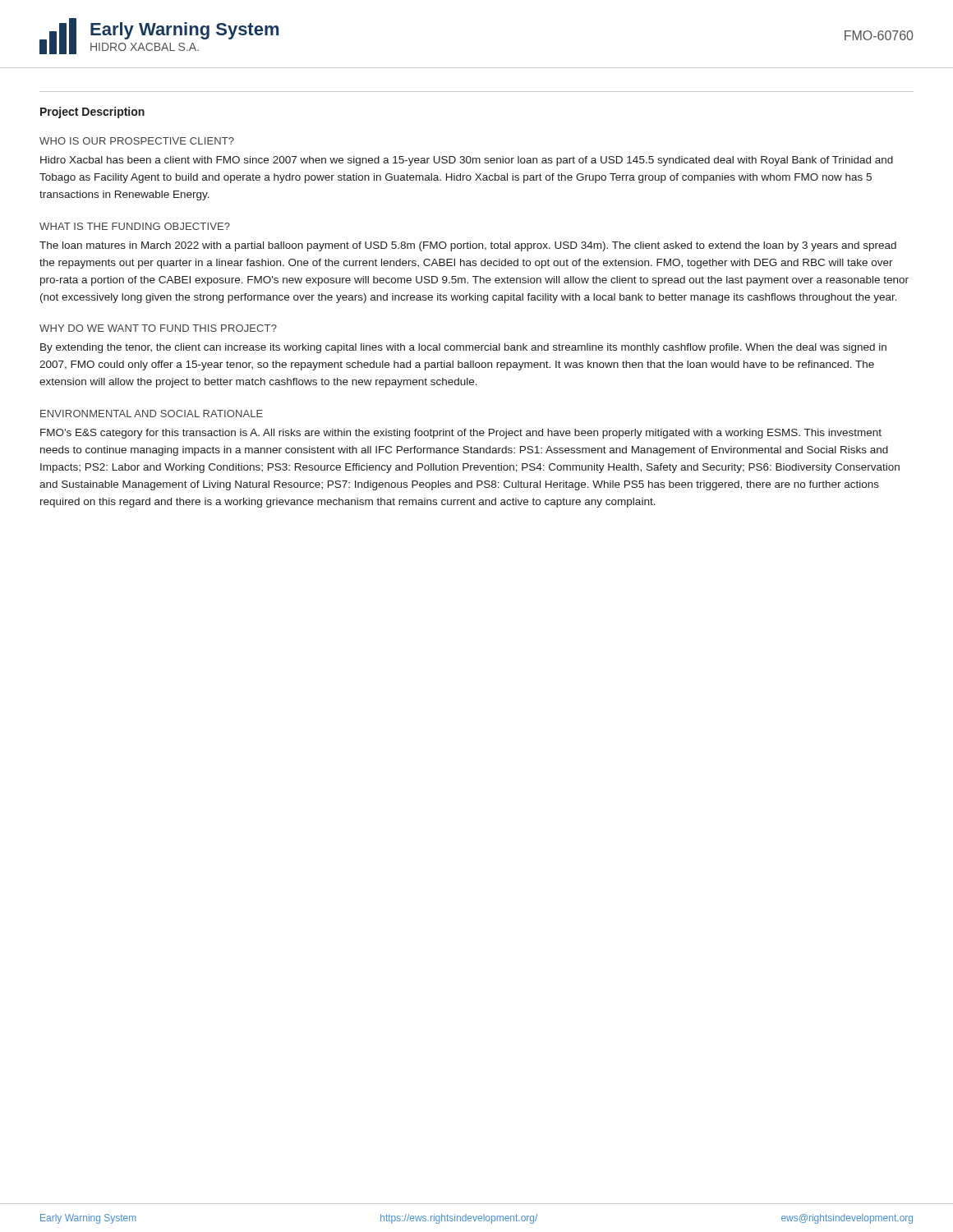Click on the section header that reads "WHO IS OUR PROSPECTIVE CLIENT?"
Image resolution: width=953 pixels, height=1232 pixels.
[137, 141]
